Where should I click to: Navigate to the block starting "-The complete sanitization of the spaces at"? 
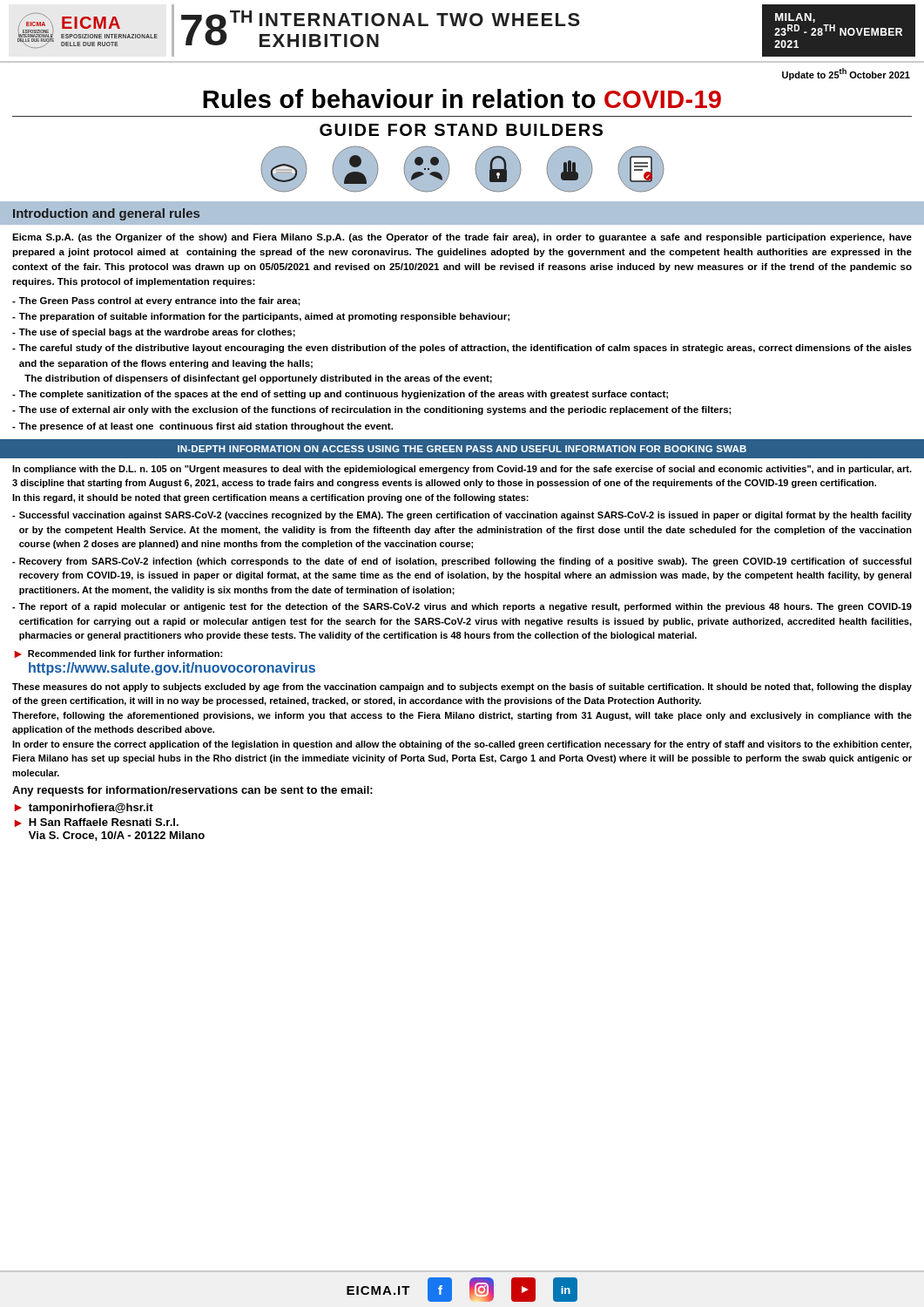(x=341, y=395)
